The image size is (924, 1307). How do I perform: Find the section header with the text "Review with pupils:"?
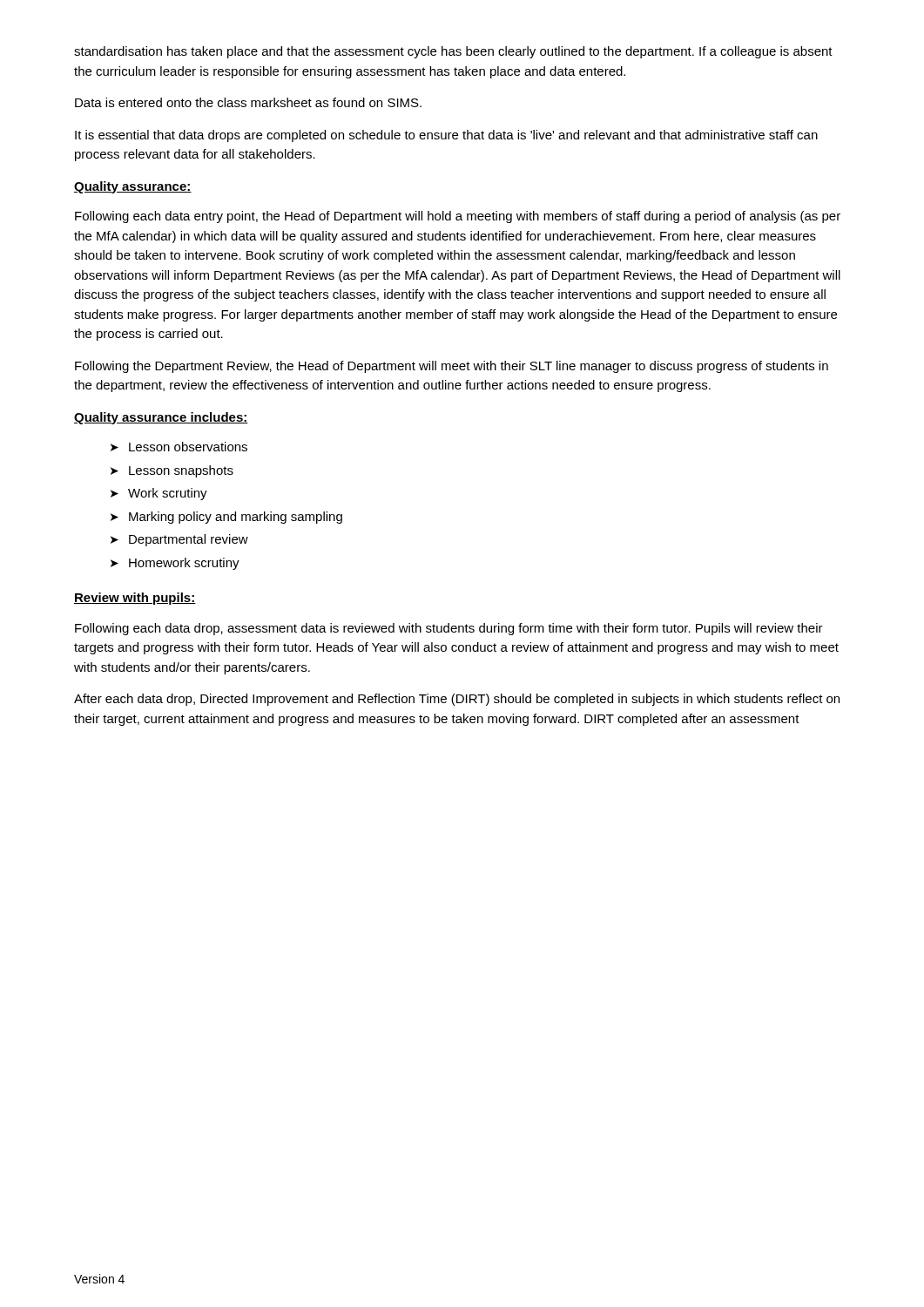[135, 597]
